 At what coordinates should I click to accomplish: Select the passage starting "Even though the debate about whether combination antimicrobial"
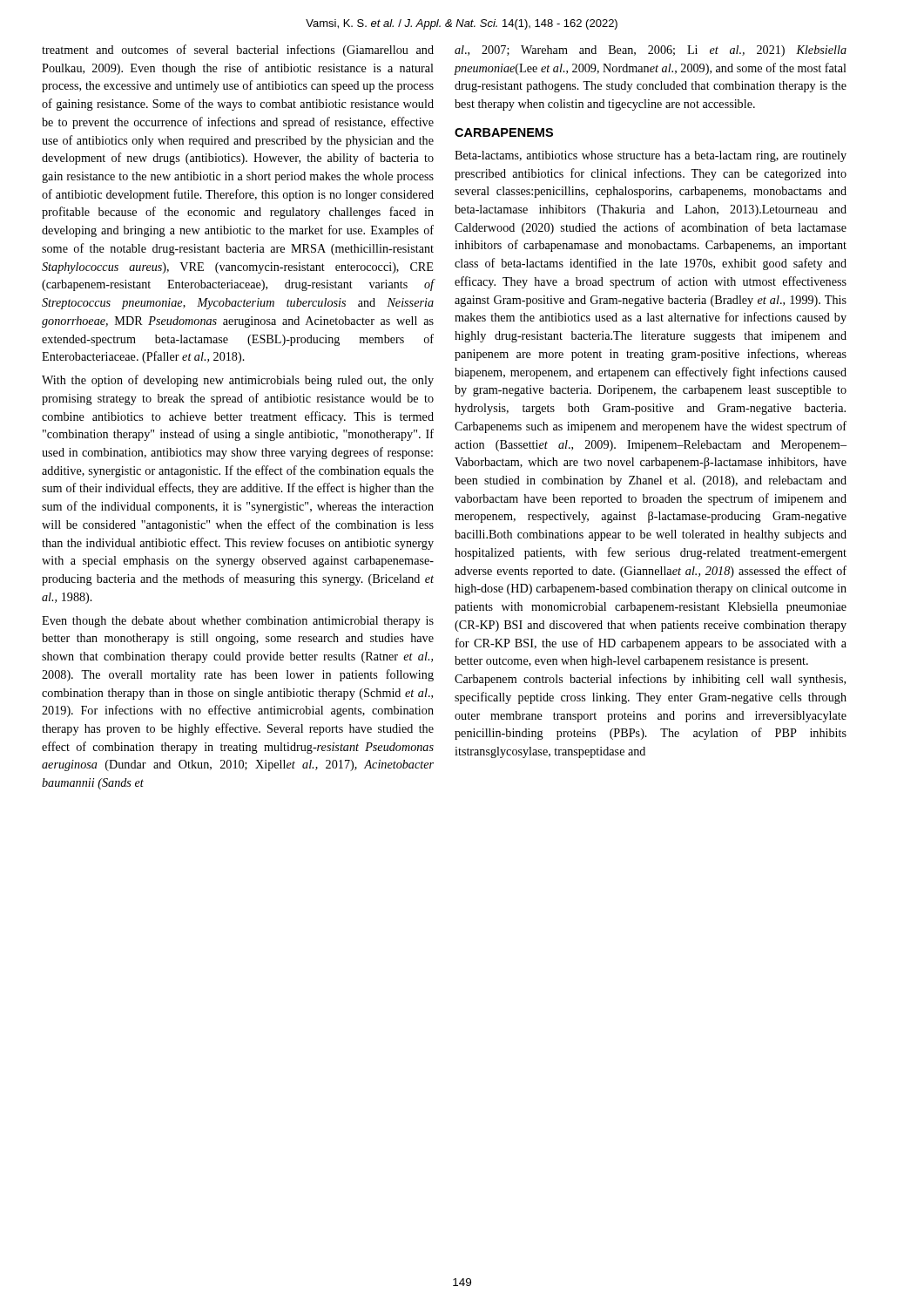(238, 701)
